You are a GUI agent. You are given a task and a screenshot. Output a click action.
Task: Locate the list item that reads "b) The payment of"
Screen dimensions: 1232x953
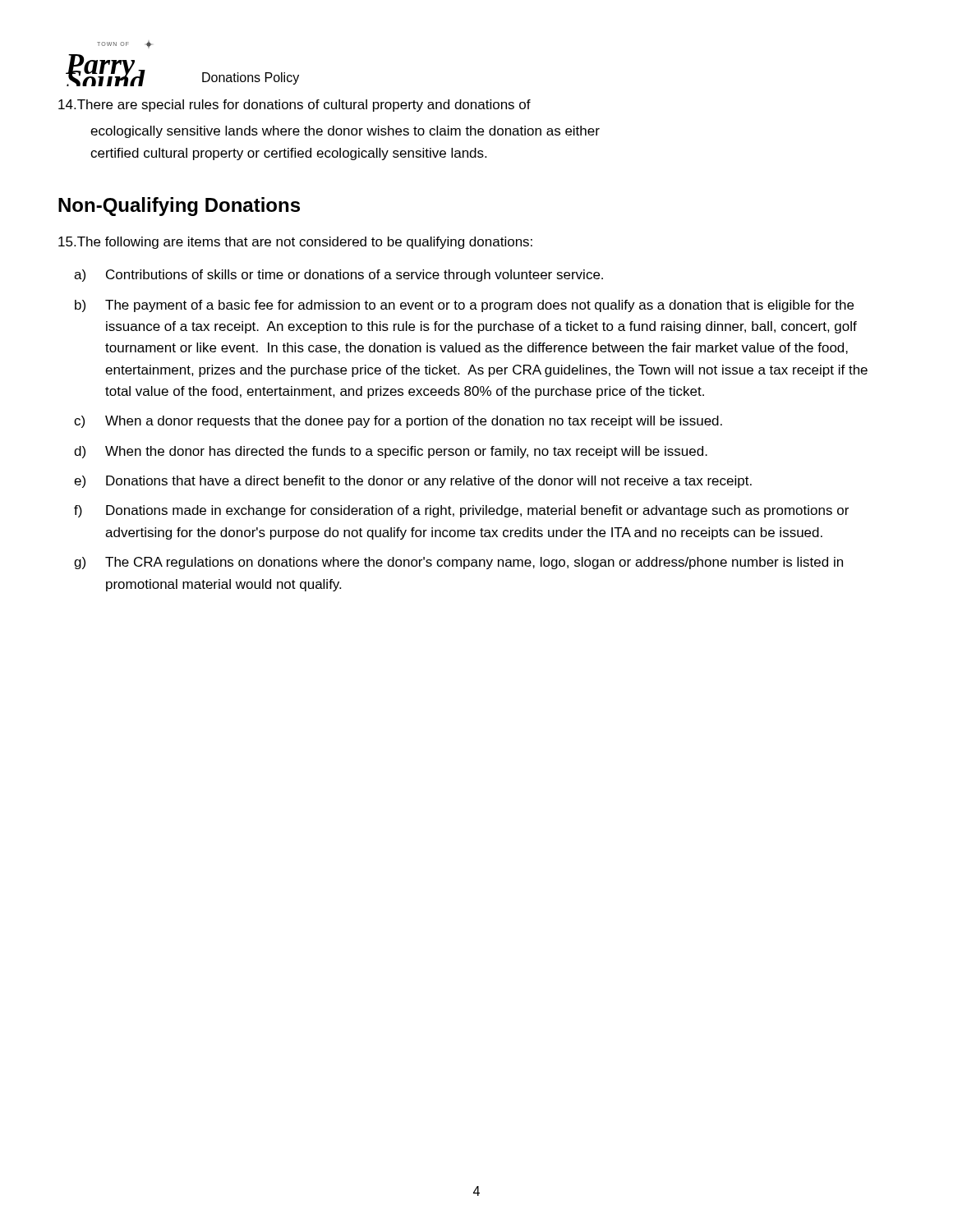coord(485,349)
